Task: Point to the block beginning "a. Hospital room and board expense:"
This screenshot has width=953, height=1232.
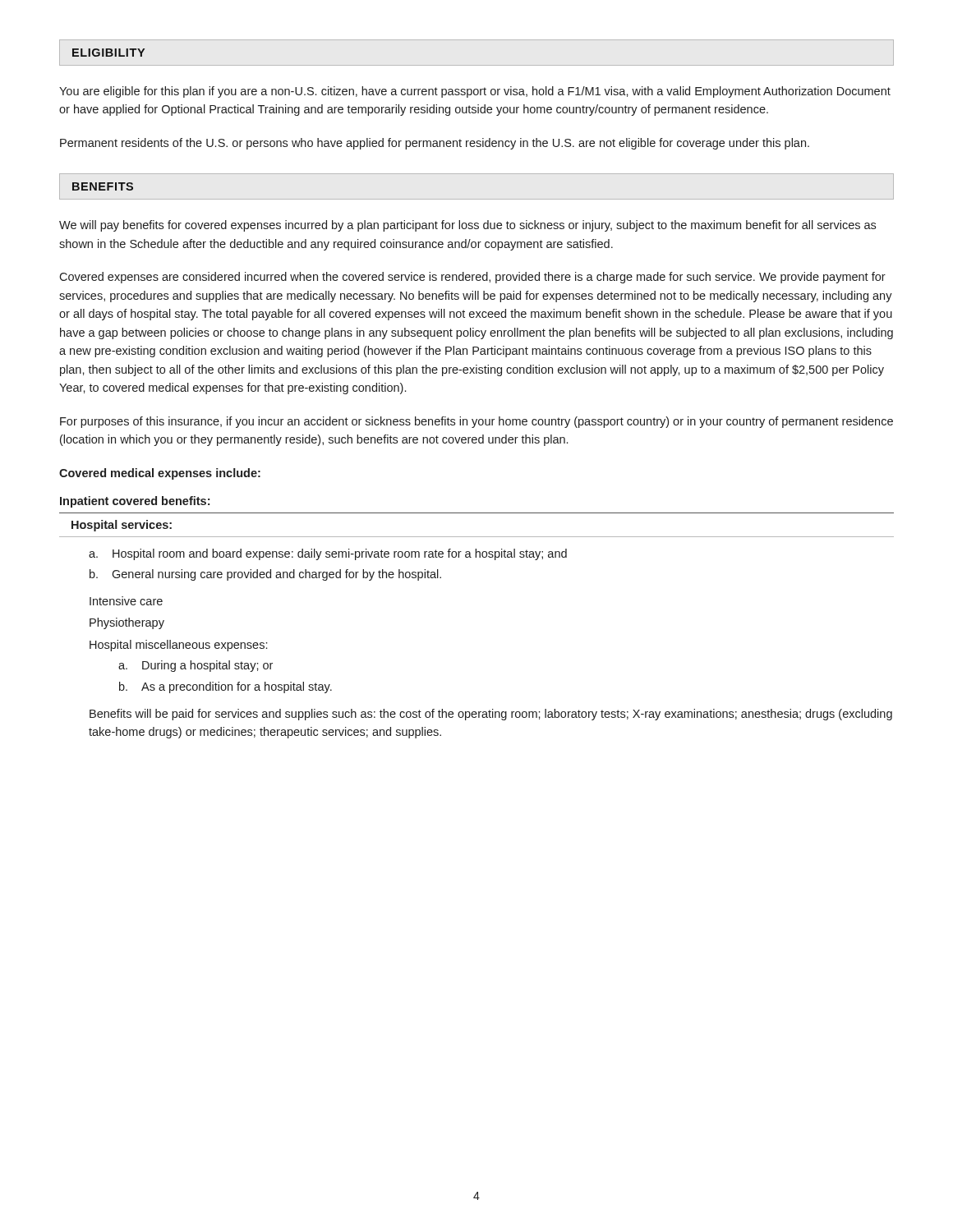Action: pyautogui.click(x=328, y=554)
